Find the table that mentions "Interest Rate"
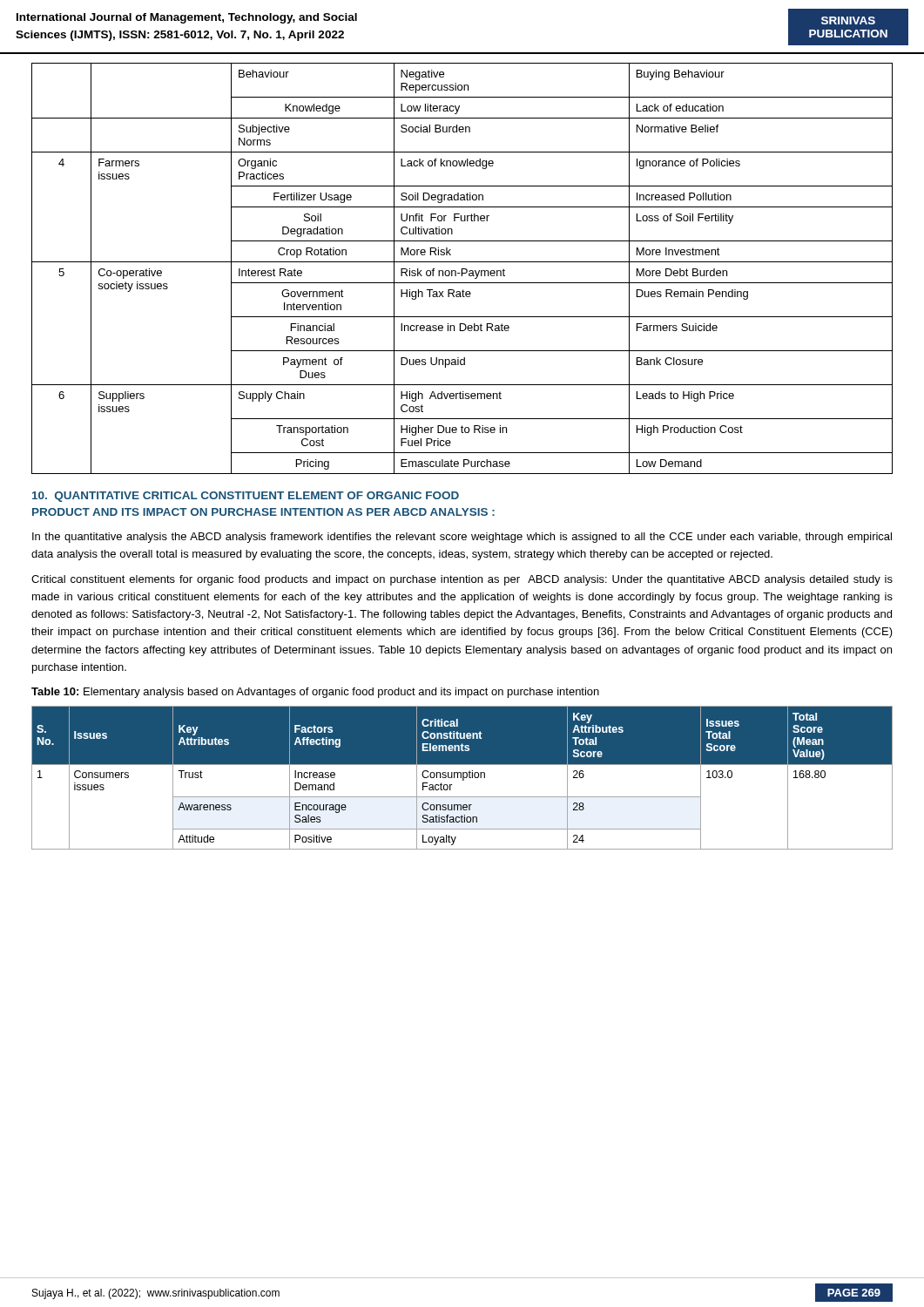Viewport: 924px width, 1307px height. (462, 268)
